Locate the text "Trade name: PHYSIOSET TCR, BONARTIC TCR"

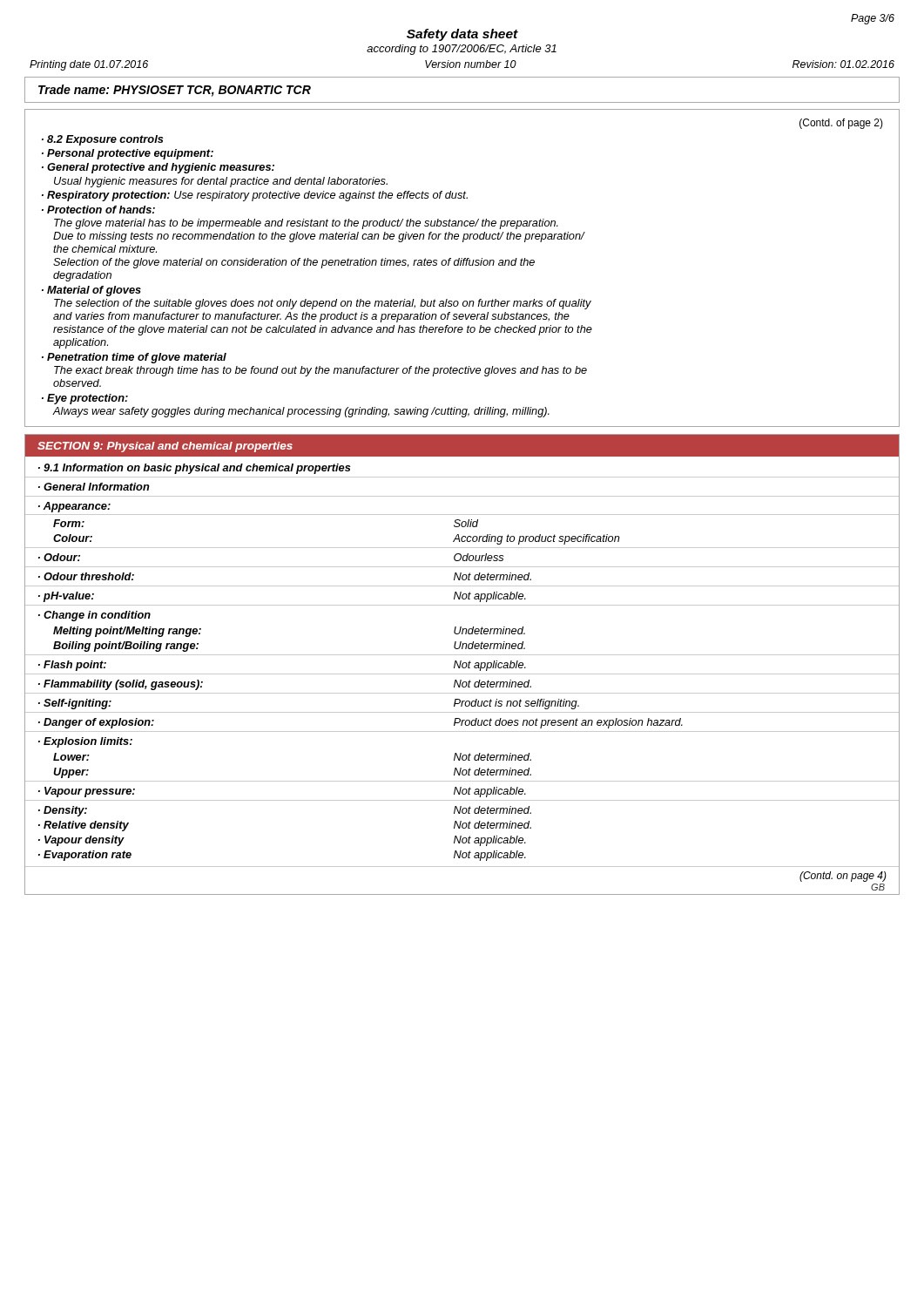point(174,90)
